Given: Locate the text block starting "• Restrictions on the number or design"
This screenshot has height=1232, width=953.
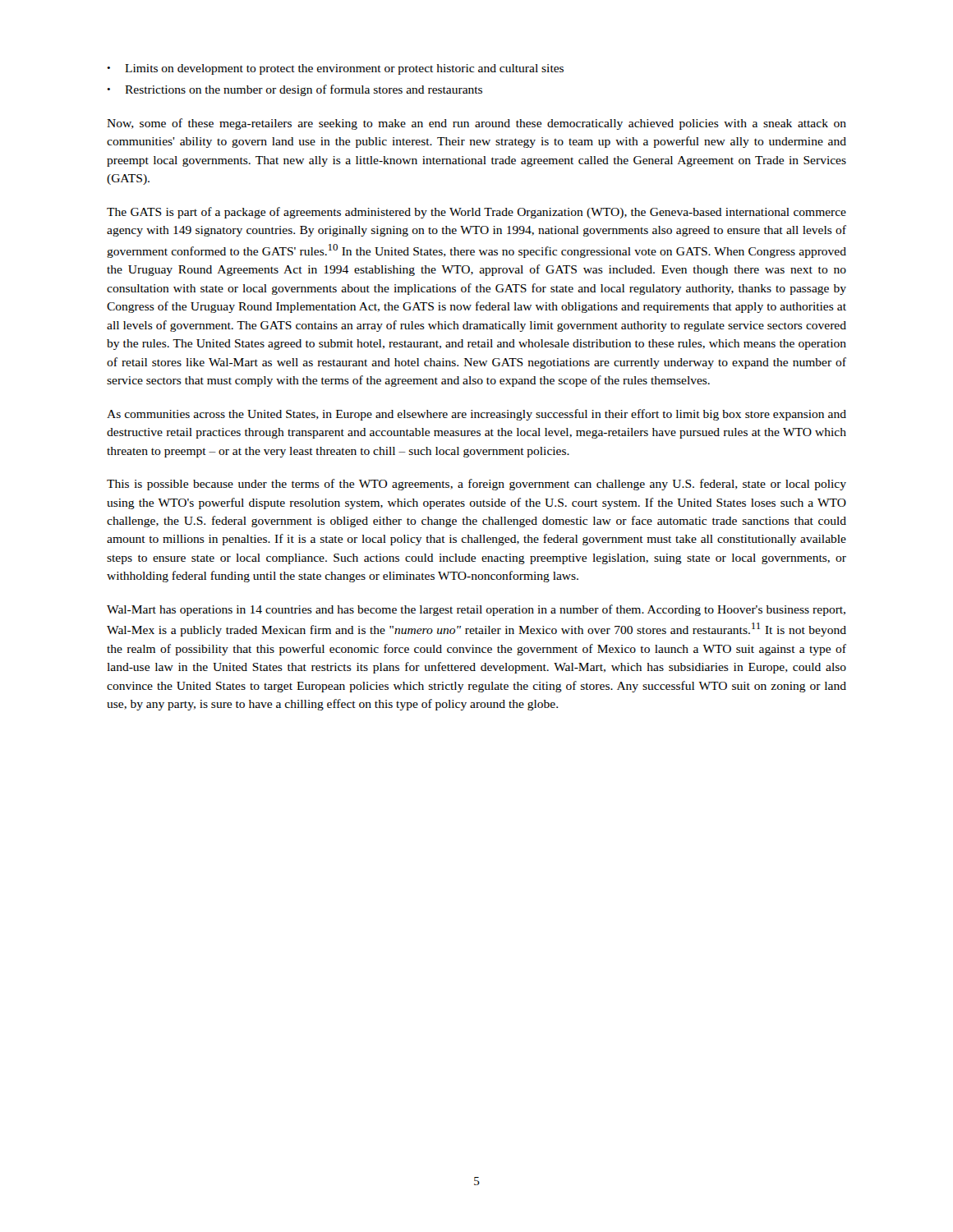Looking at the screenshot, I should pyautogui.click(x=476, y=90).
